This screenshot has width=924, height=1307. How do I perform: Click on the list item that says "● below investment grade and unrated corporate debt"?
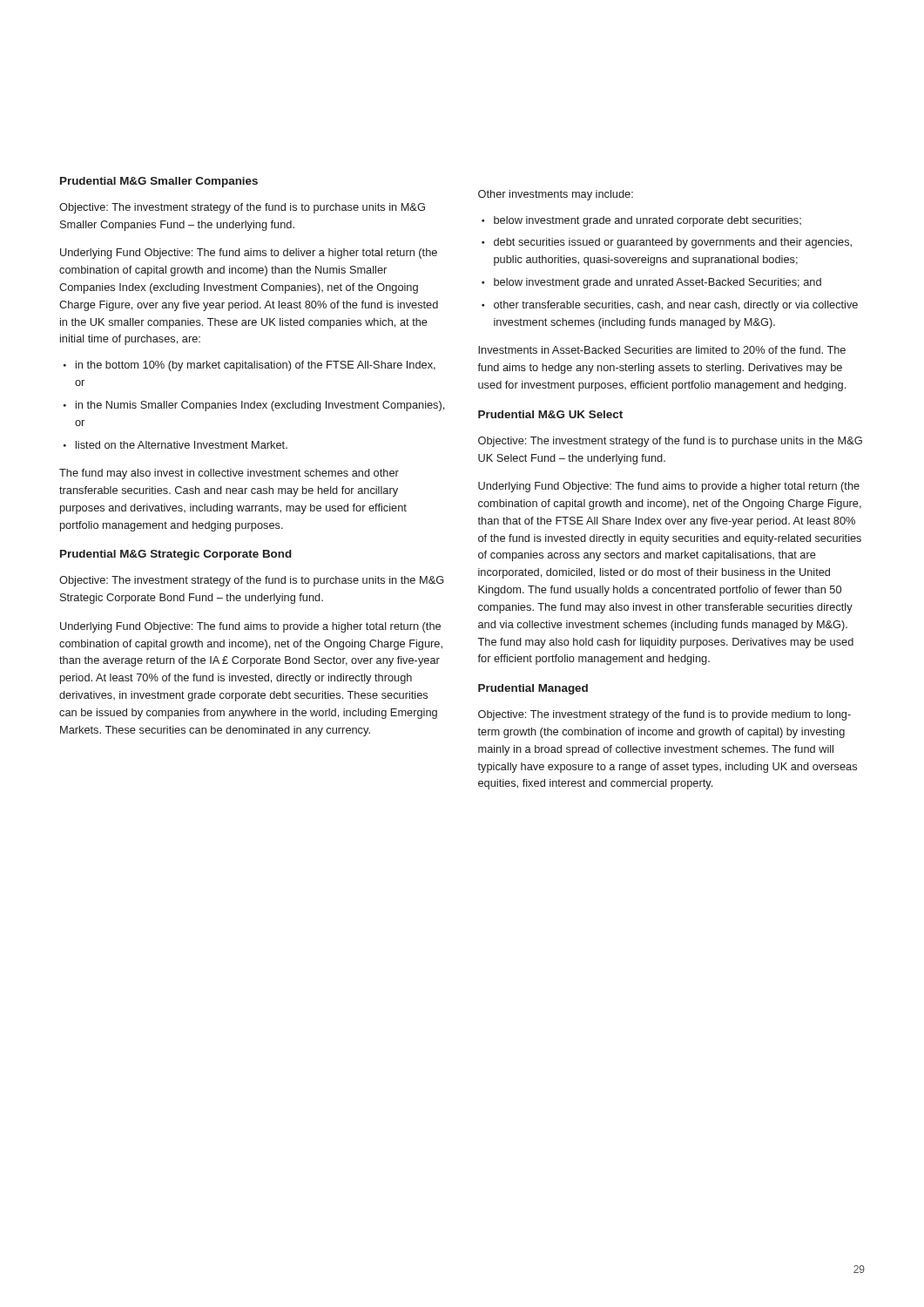pyautogui.click(x=671, y=220)
